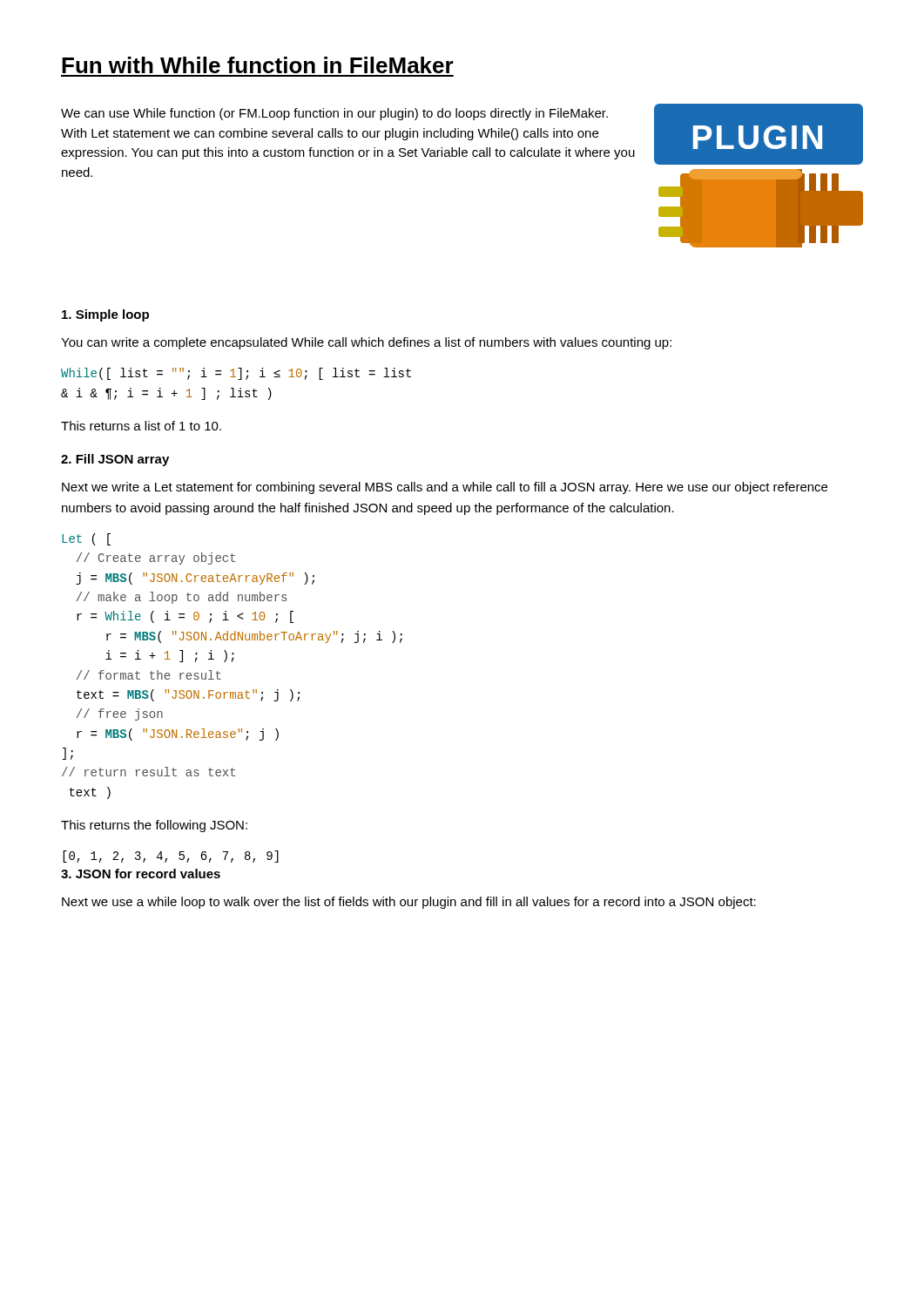Navigate to the block starting "1. Simple loop"
The image size is (924, 1307).
(x=105, y=314)
